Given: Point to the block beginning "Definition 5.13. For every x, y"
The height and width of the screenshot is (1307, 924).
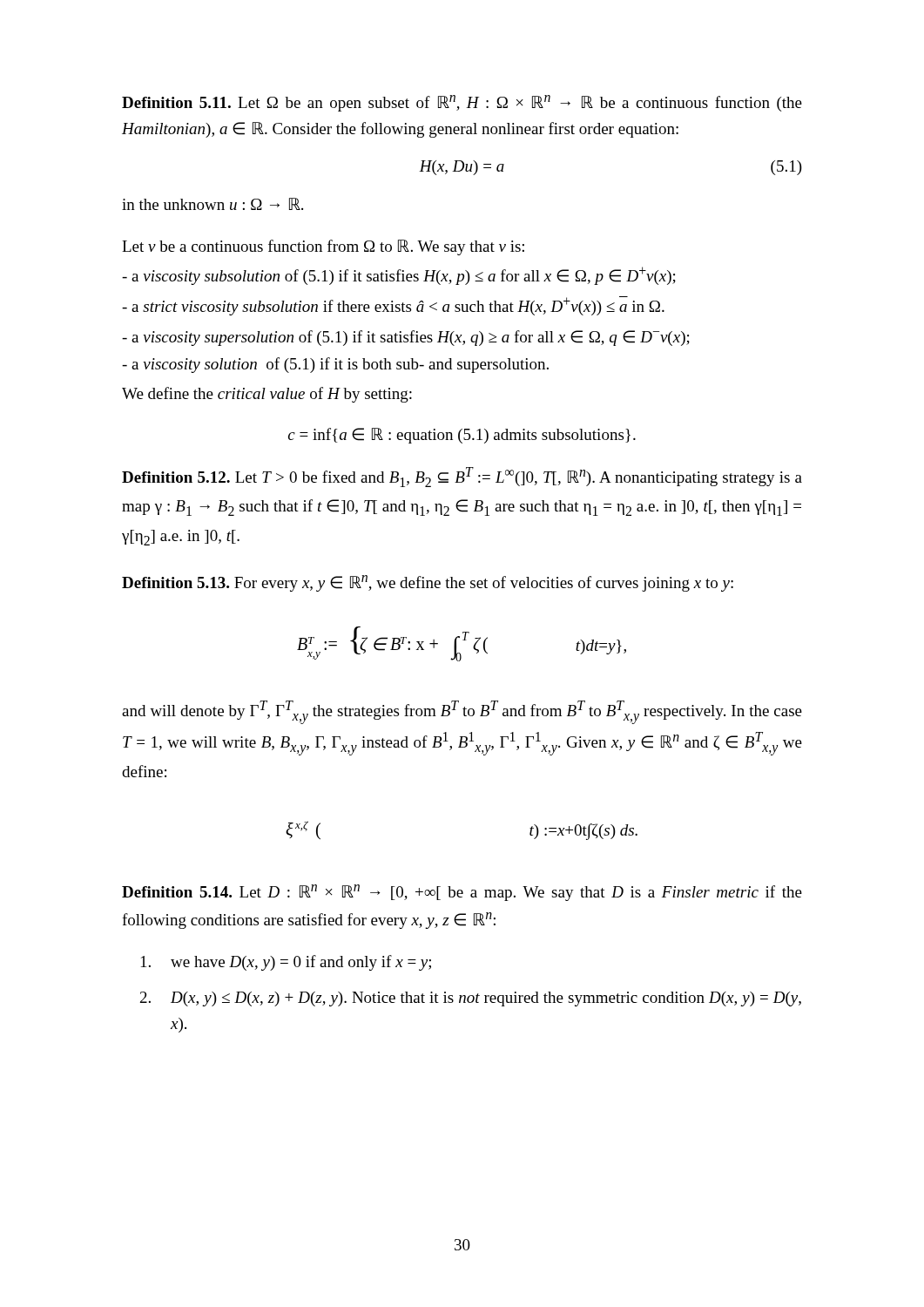Looking at the screenshot, I should 428,581.
